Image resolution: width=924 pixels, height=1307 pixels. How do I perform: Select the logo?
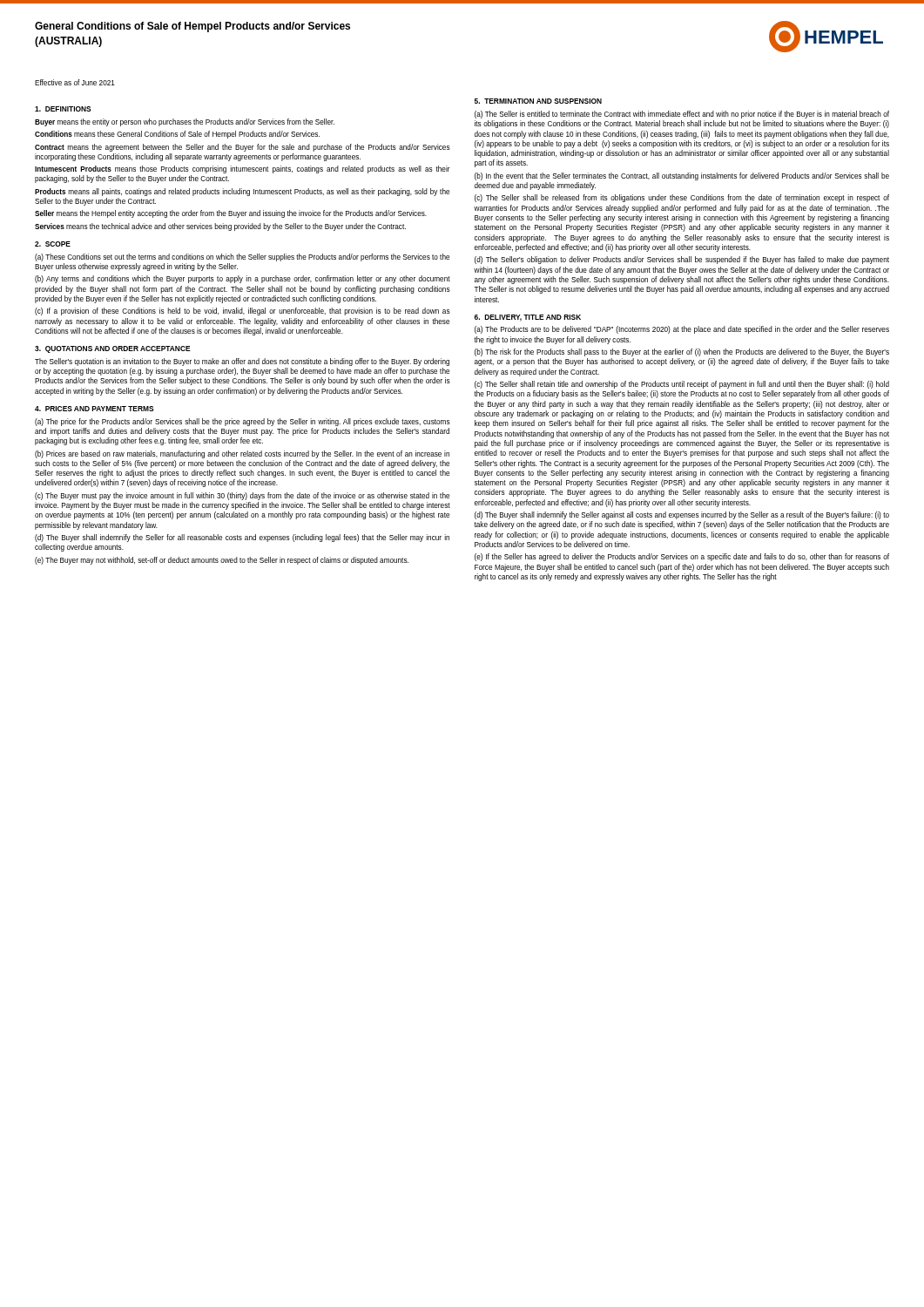(828, 37)
